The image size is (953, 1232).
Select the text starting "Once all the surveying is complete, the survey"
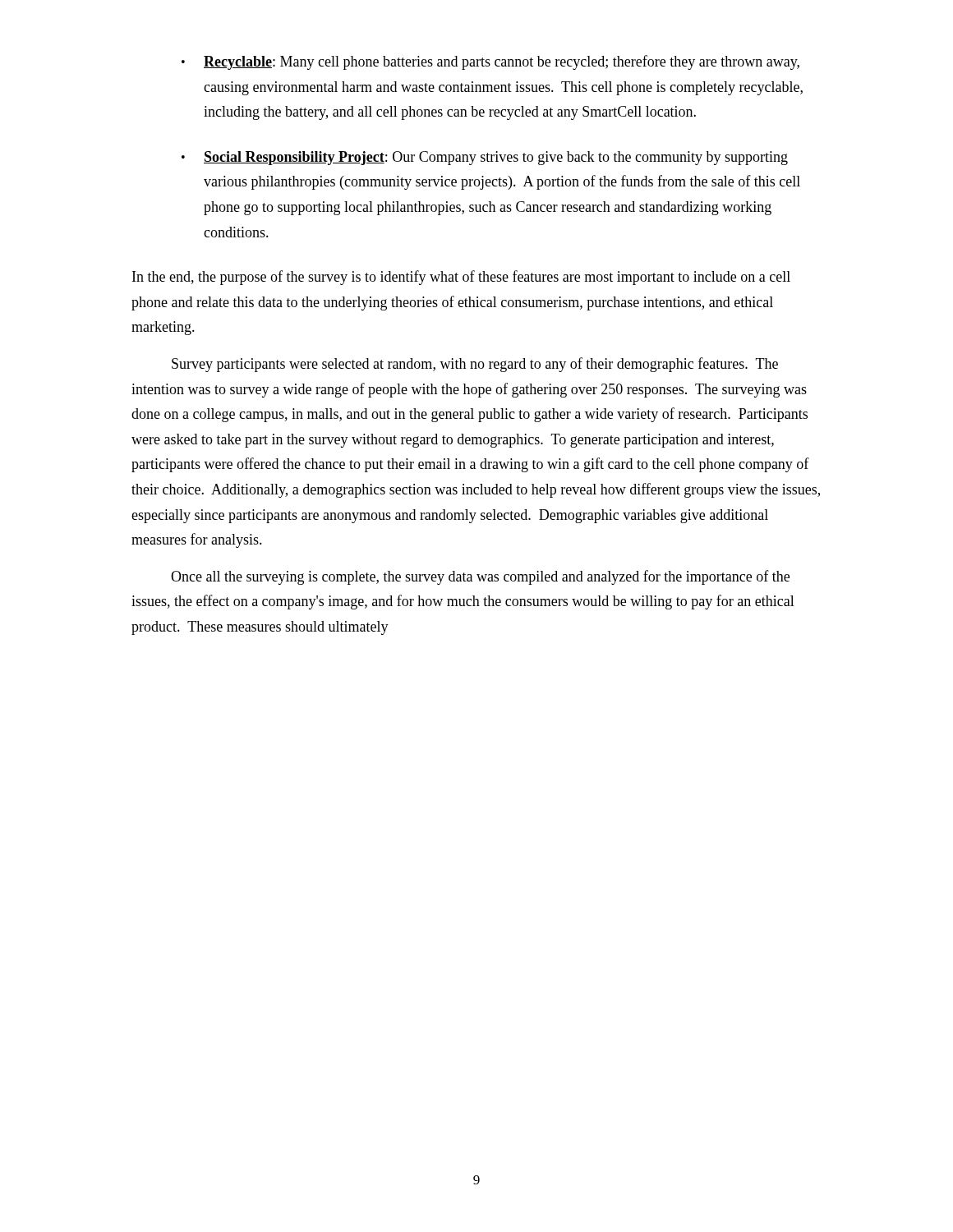tap(463, 601)
